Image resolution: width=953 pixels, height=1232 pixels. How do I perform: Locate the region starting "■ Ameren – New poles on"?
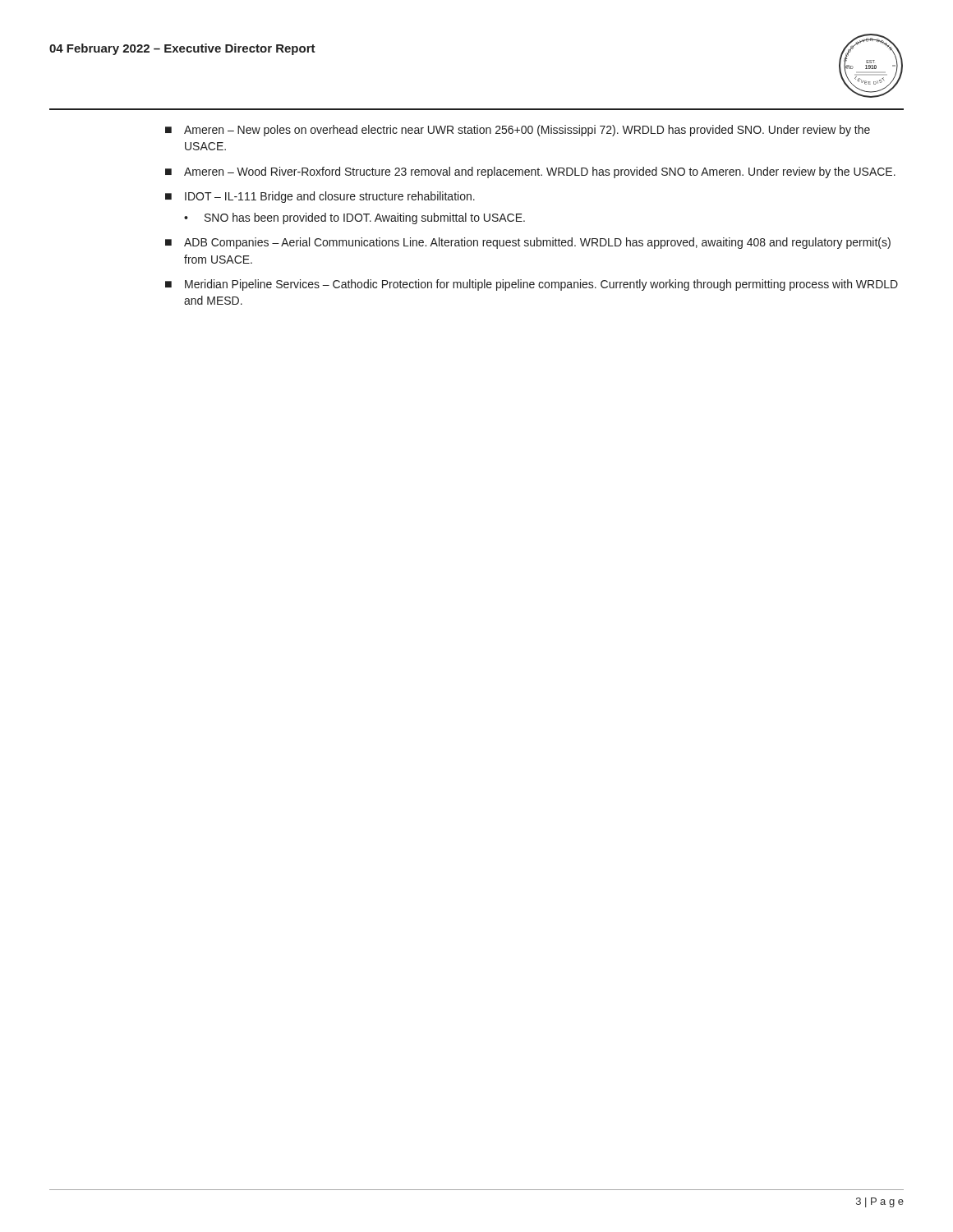[x=534, y=138]
